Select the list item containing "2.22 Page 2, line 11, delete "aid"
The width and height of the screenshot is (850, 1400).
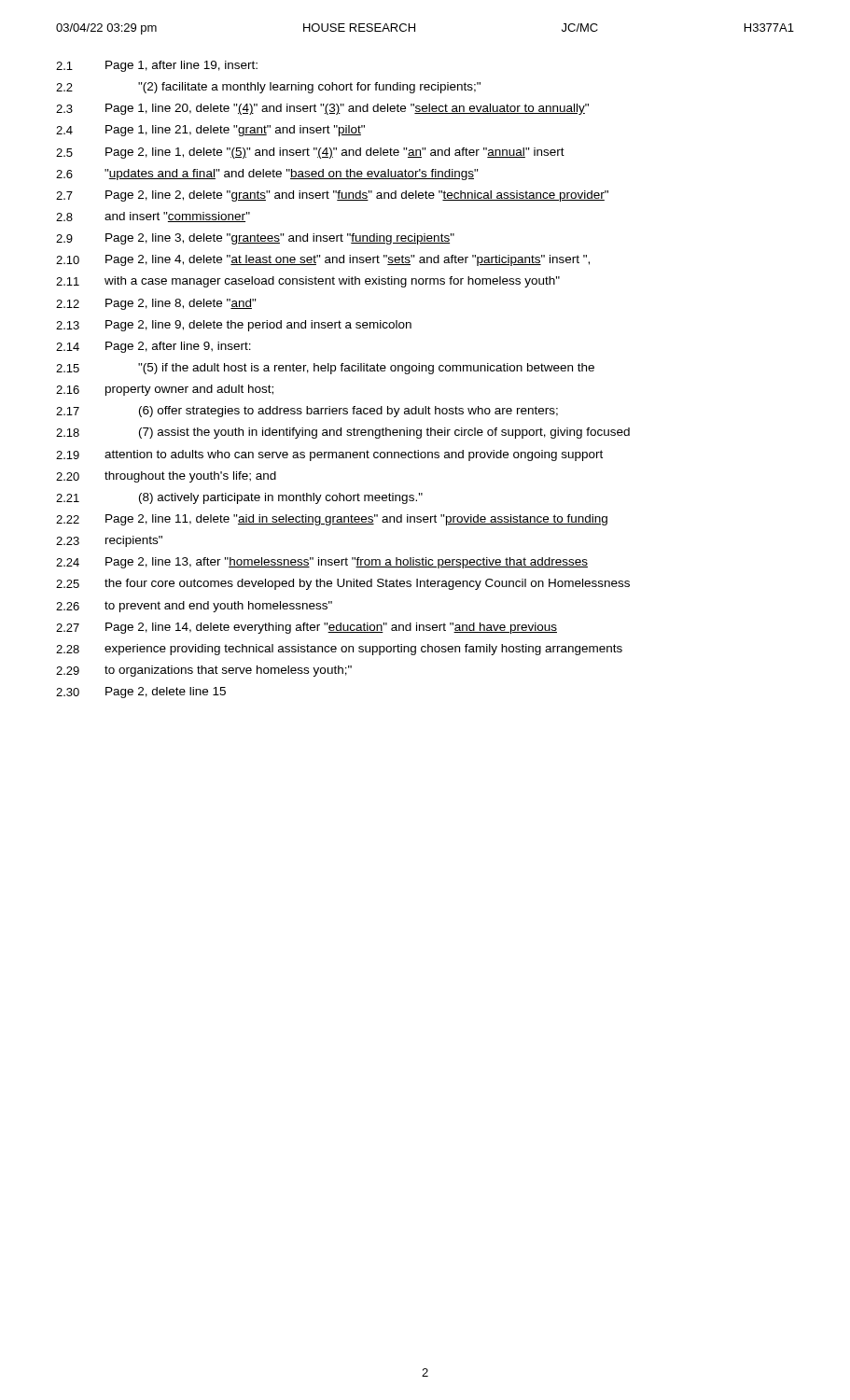pos(425,519)
